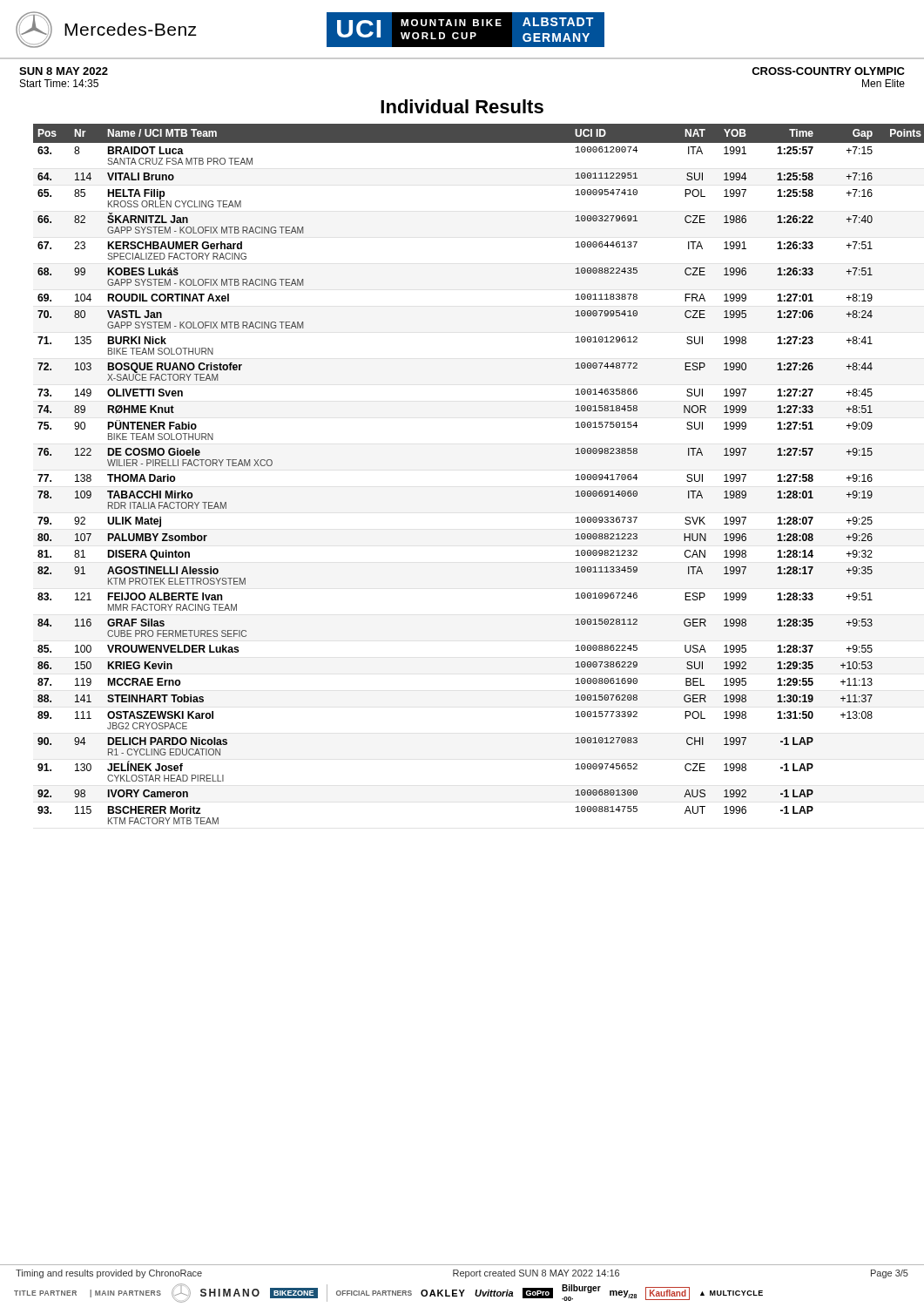Click where it says "Individual Results"
Screen dimensions: 1307x924
[462, 107]
